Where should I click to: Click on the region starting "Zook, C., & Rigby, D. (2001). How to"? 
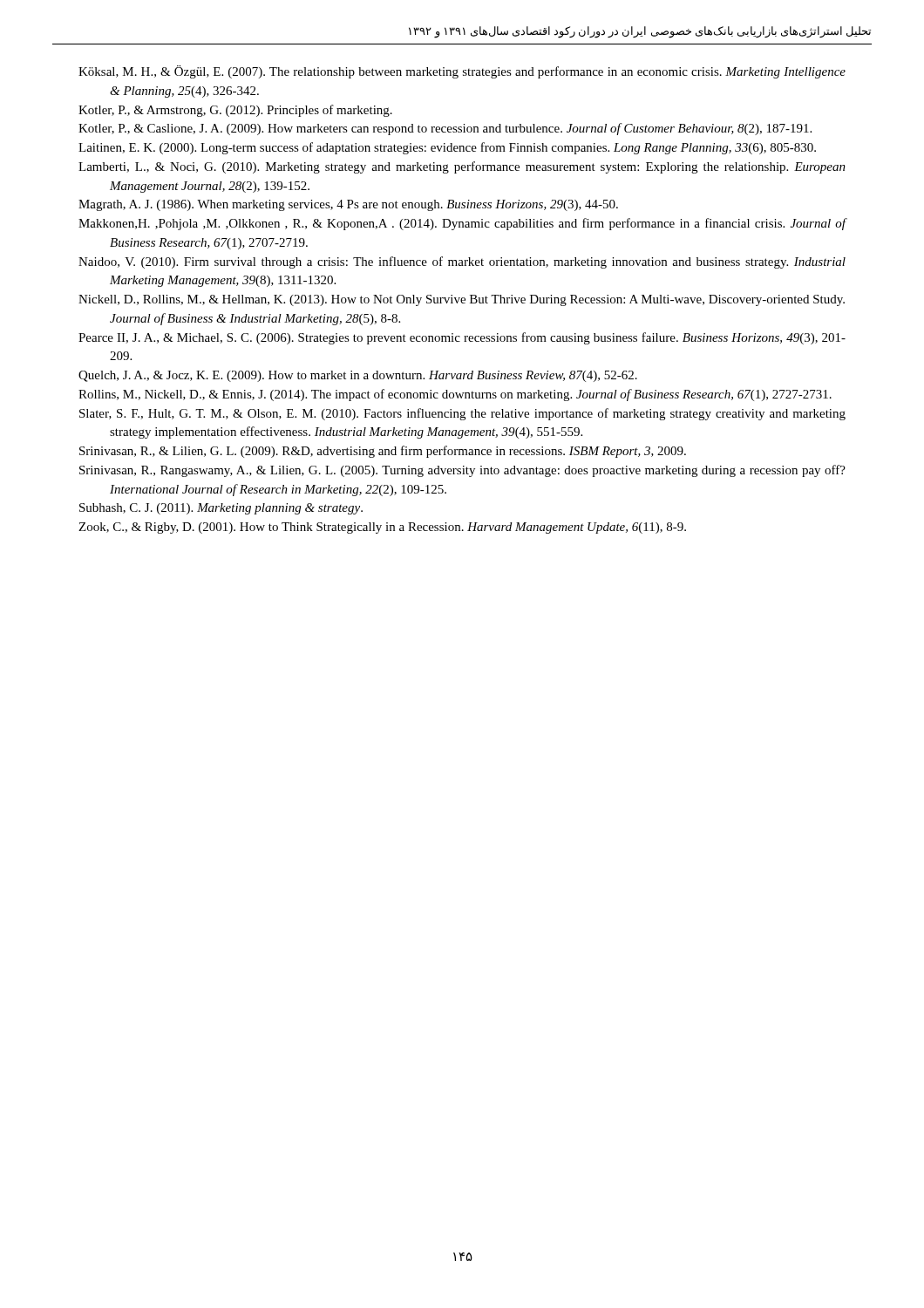pos(383,527)
